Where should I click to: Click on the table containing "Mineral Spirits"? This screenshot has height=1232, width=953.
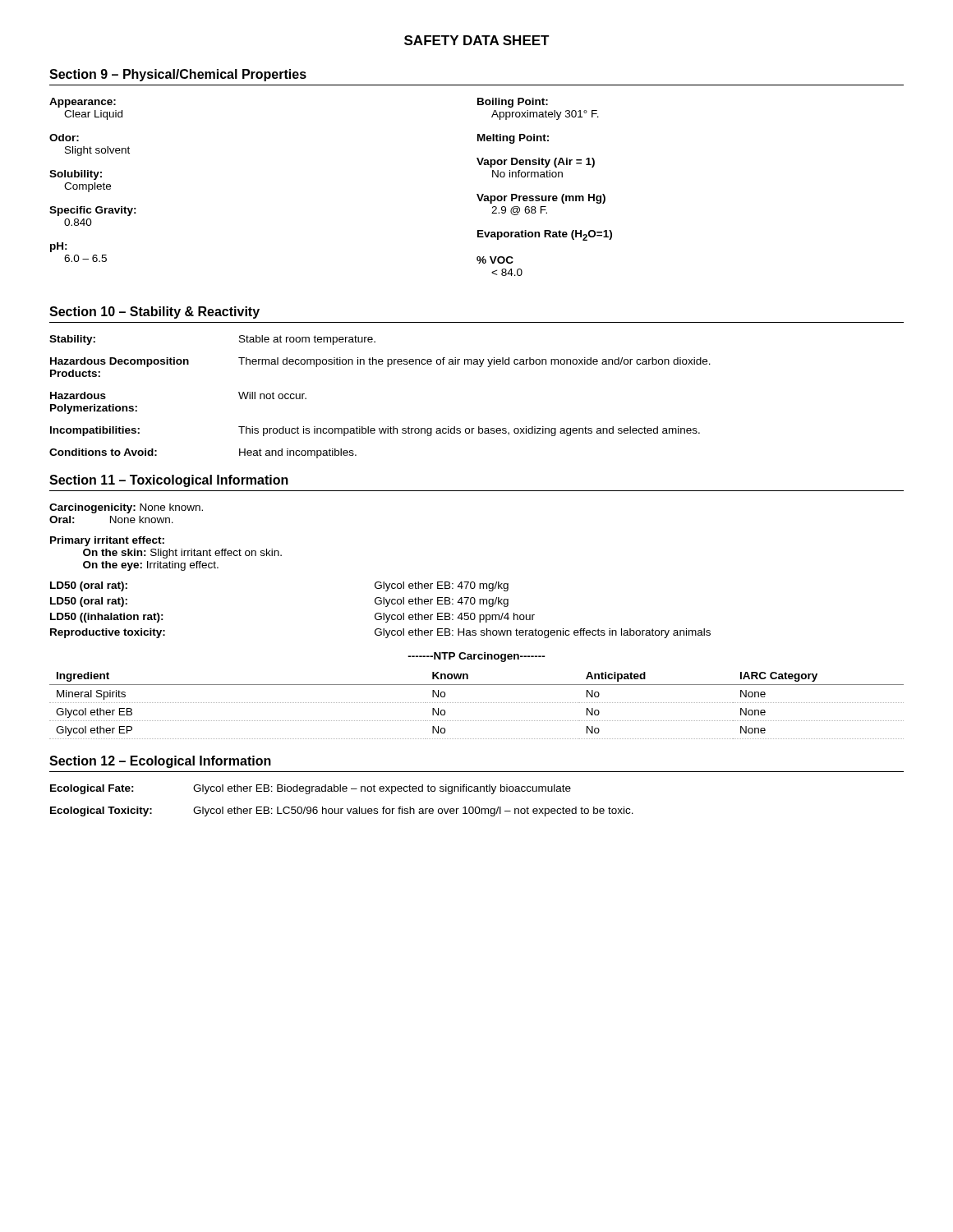click(476, 694)
